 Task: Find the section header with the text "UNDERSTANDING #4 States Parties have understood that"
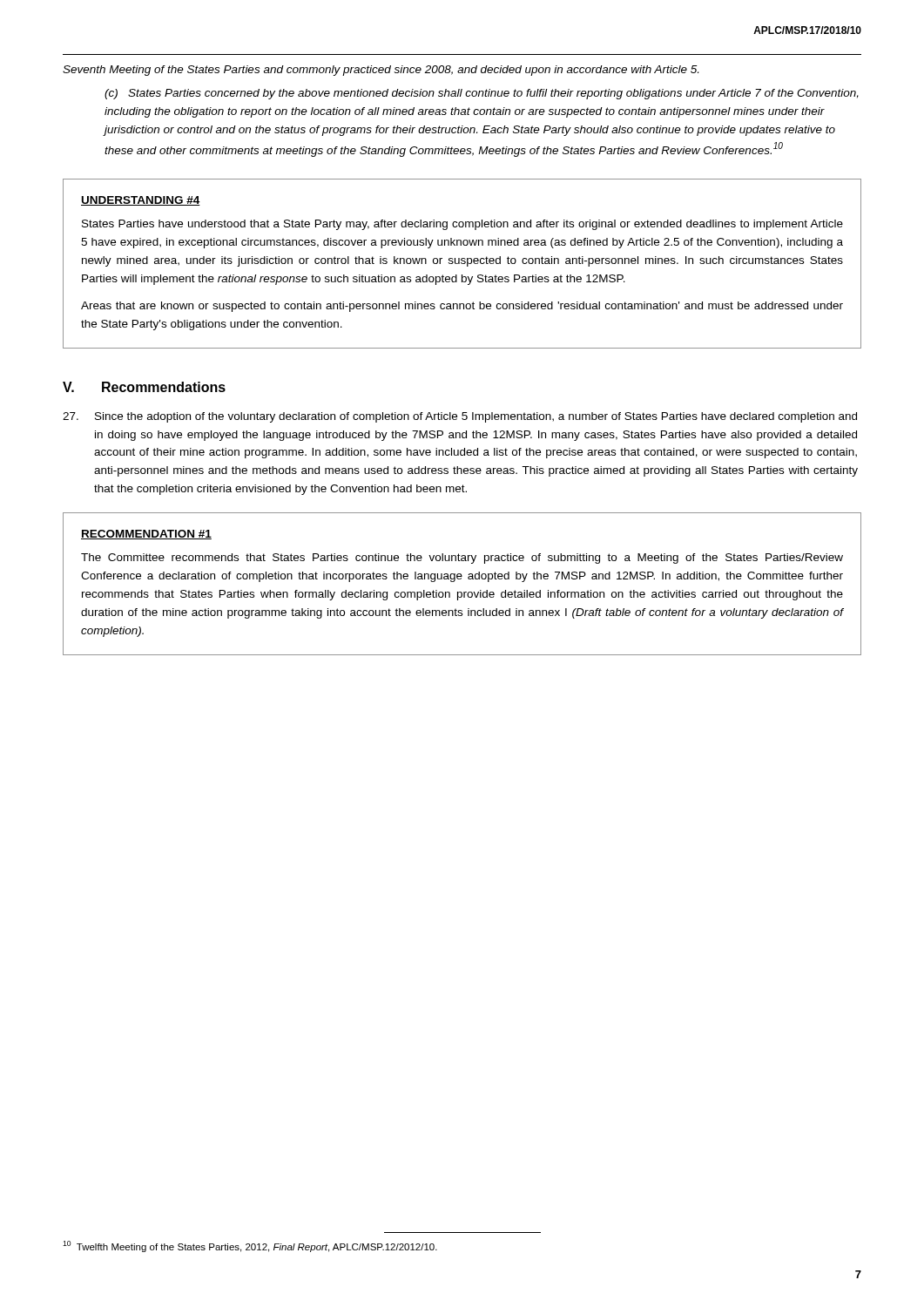(462, 263)
